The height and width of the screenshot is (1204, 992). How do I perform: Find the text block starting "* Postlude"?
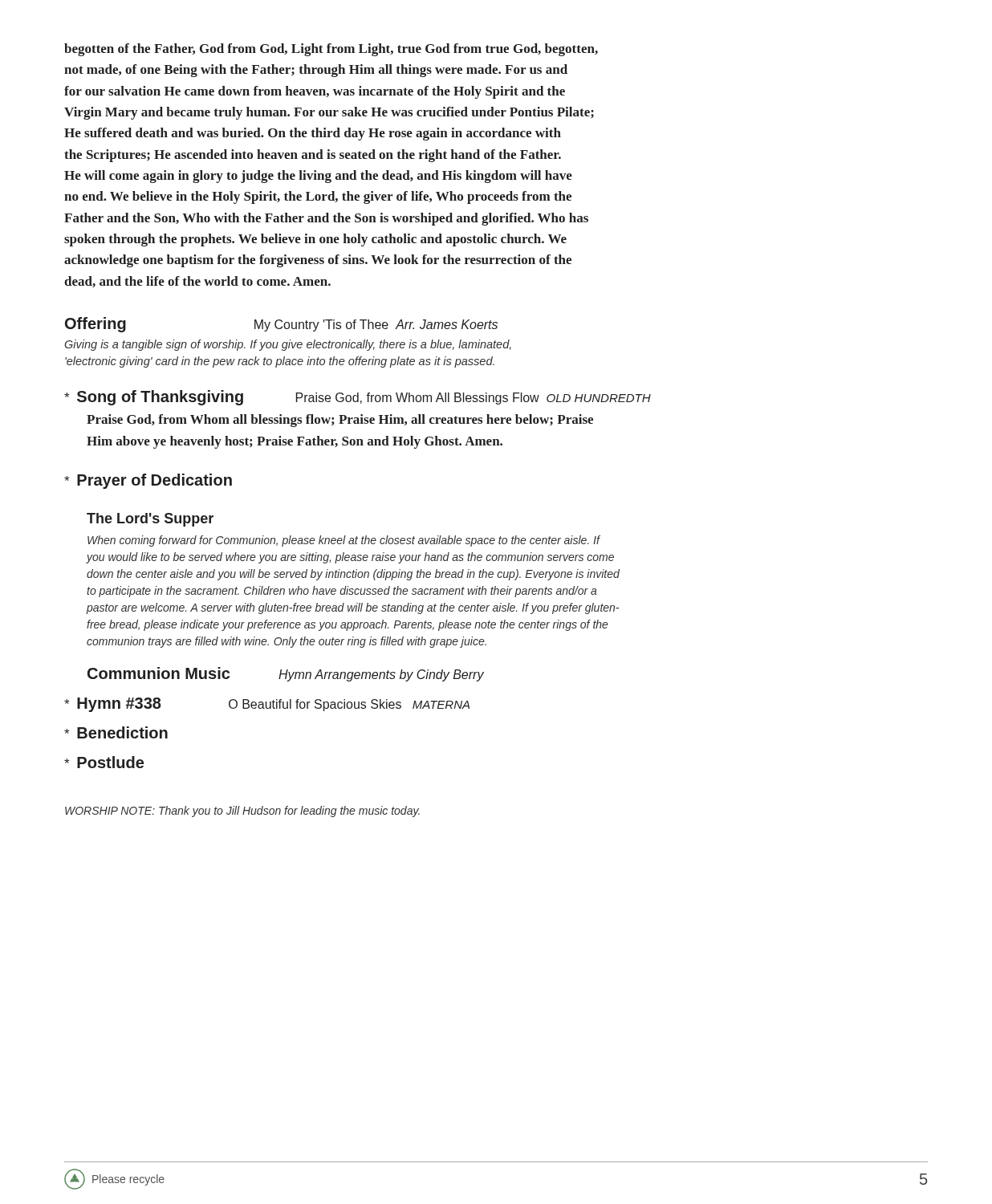pyautogui.click(x=104, y=762)
